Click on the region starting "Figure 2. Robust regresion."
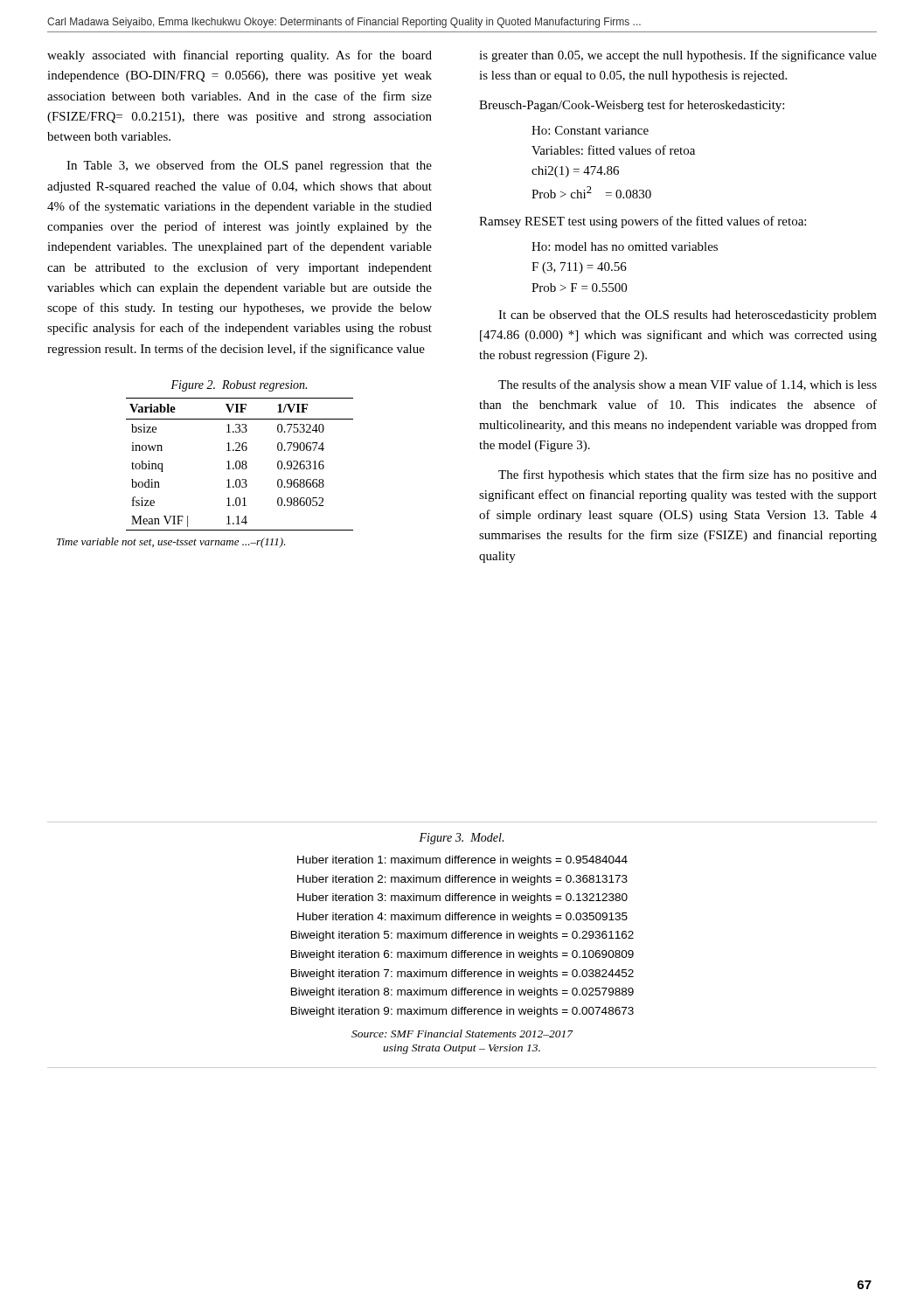924x1311 pixels. pyautogui.click(x=240, y=385)
